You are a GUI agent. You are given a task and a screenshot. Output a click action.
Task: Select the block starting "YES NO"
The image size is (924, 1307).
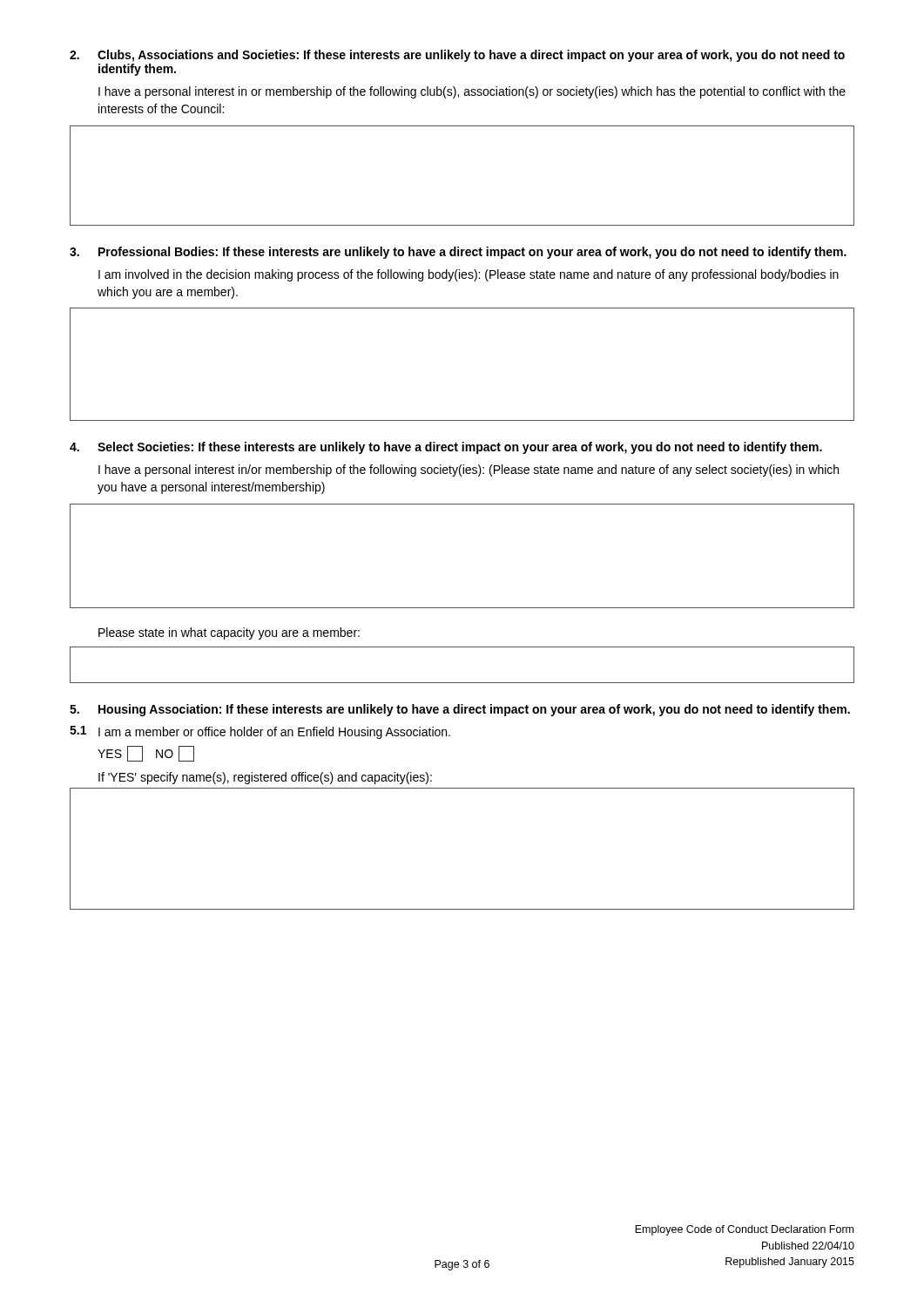pyautogui.click(x=146, y=754)
